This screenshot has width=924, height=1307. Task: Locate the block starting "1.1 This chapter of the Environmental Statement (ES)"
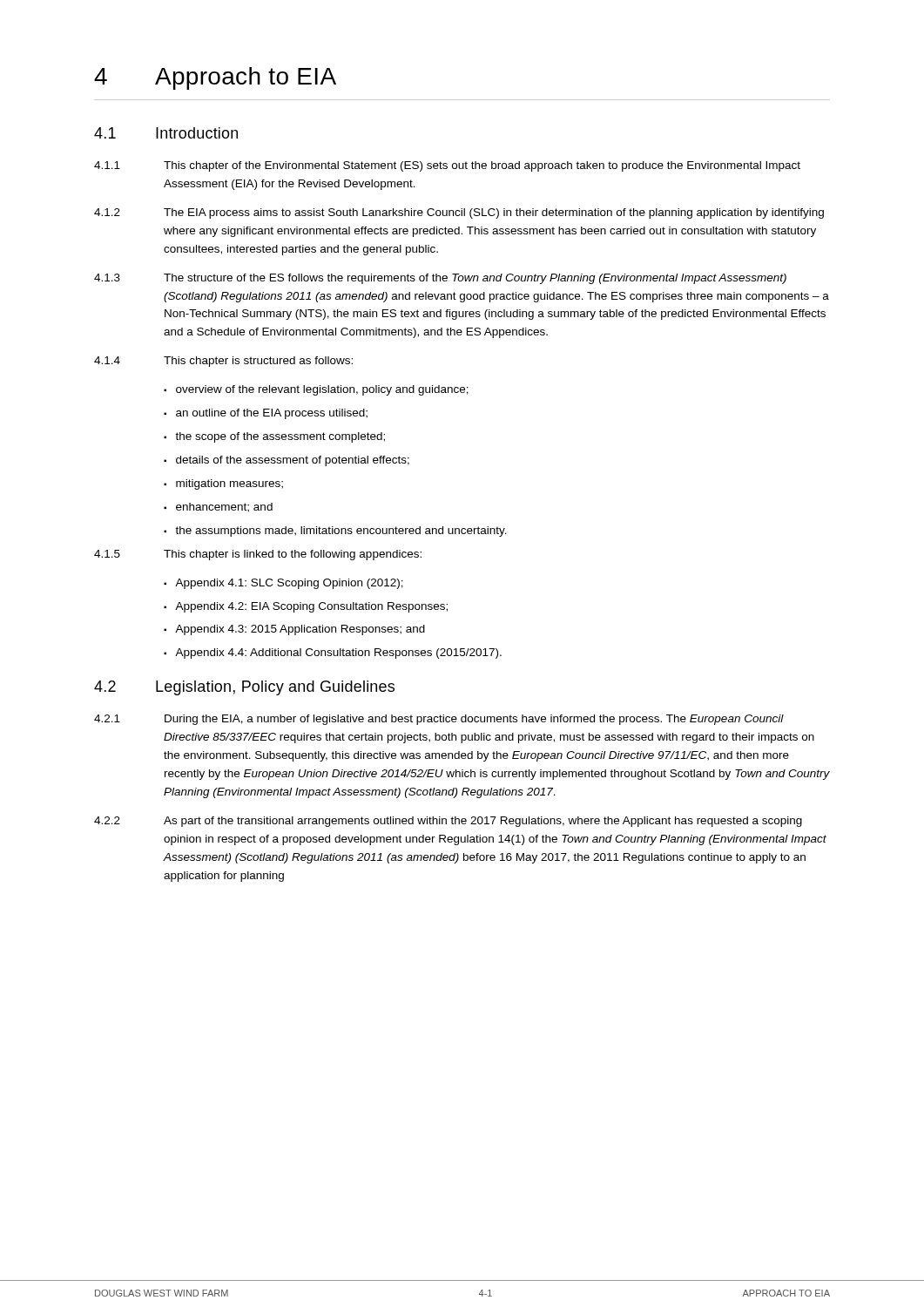point(462,175)
